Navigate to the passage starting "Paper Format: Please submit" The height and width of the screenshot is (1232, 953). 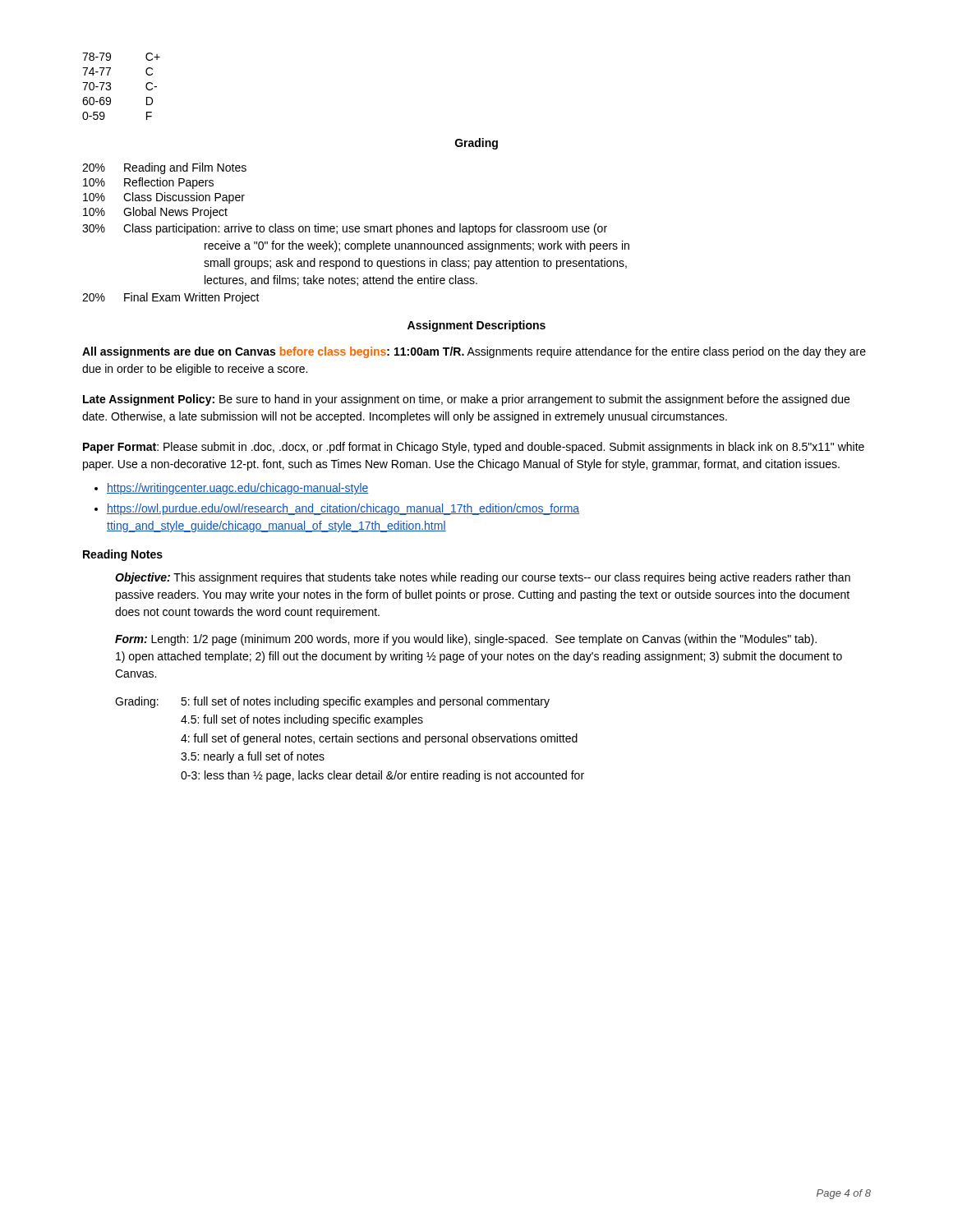473,455
